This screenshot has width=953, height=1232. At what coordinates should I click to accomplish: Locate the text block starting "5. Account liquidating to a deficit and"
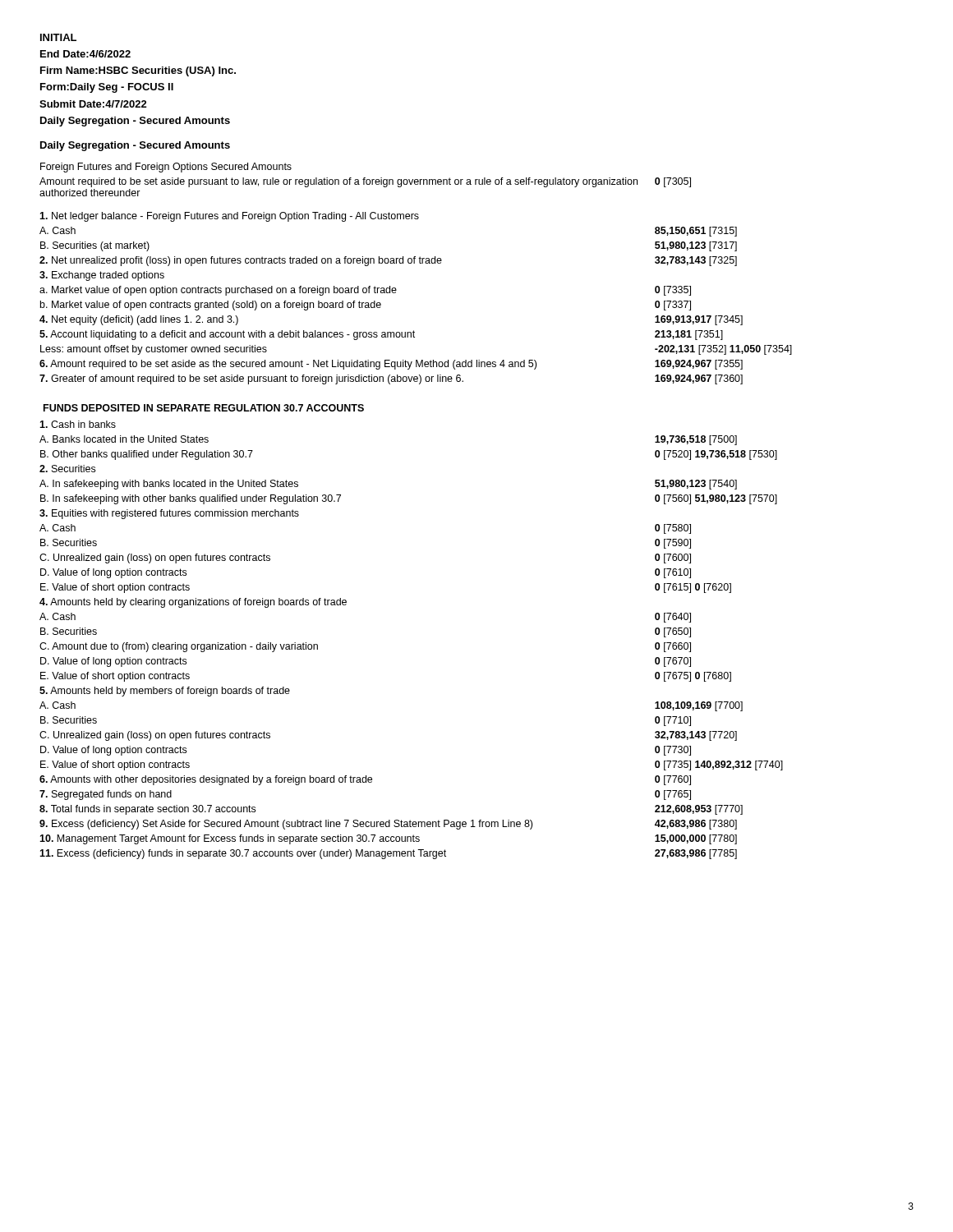(227, 334)
